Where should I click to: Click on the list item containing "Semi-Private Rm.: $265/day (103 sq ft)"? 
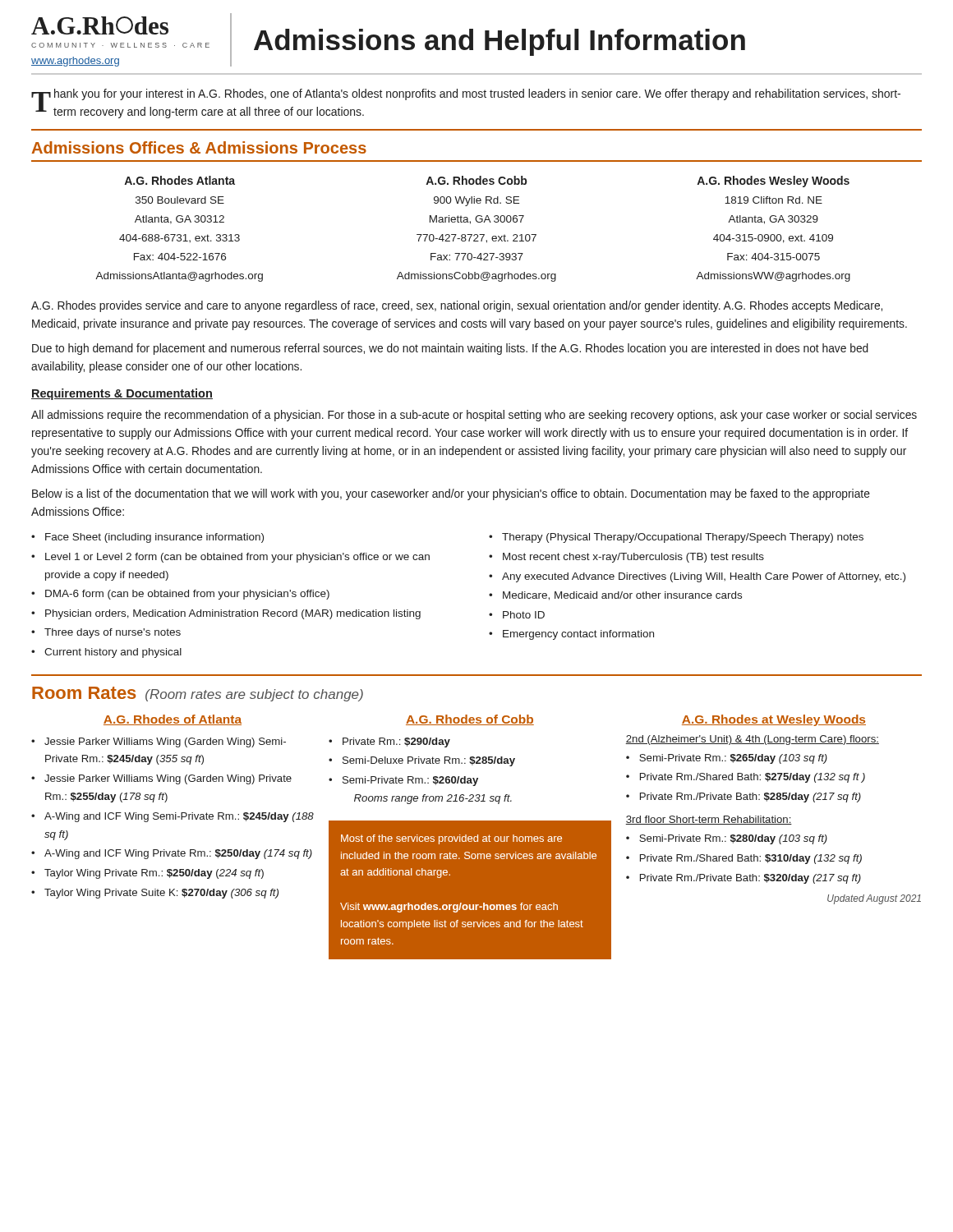coord(733,757)
